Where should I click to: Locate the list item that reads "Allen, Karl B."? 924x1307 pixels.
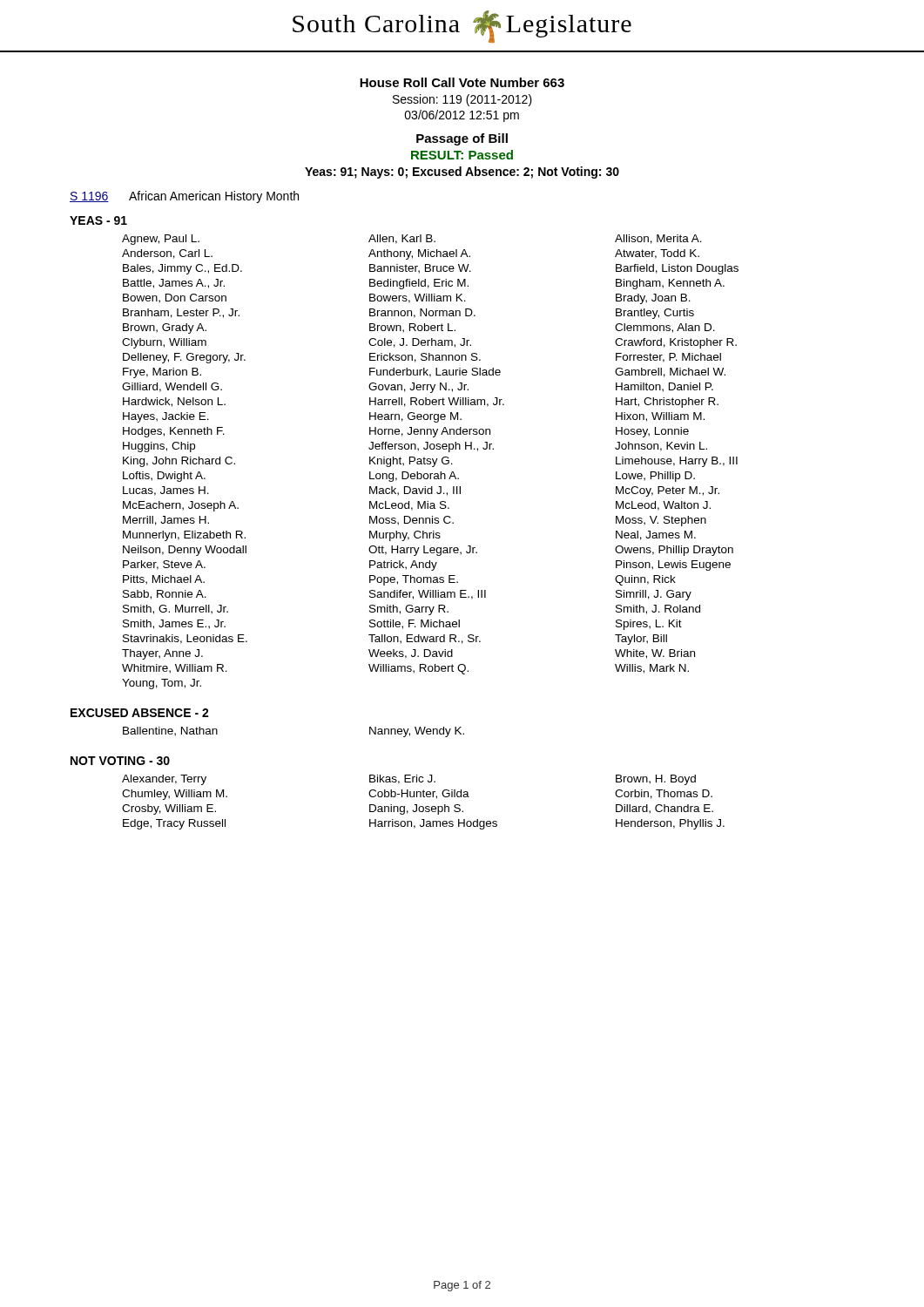click(402, 238)
